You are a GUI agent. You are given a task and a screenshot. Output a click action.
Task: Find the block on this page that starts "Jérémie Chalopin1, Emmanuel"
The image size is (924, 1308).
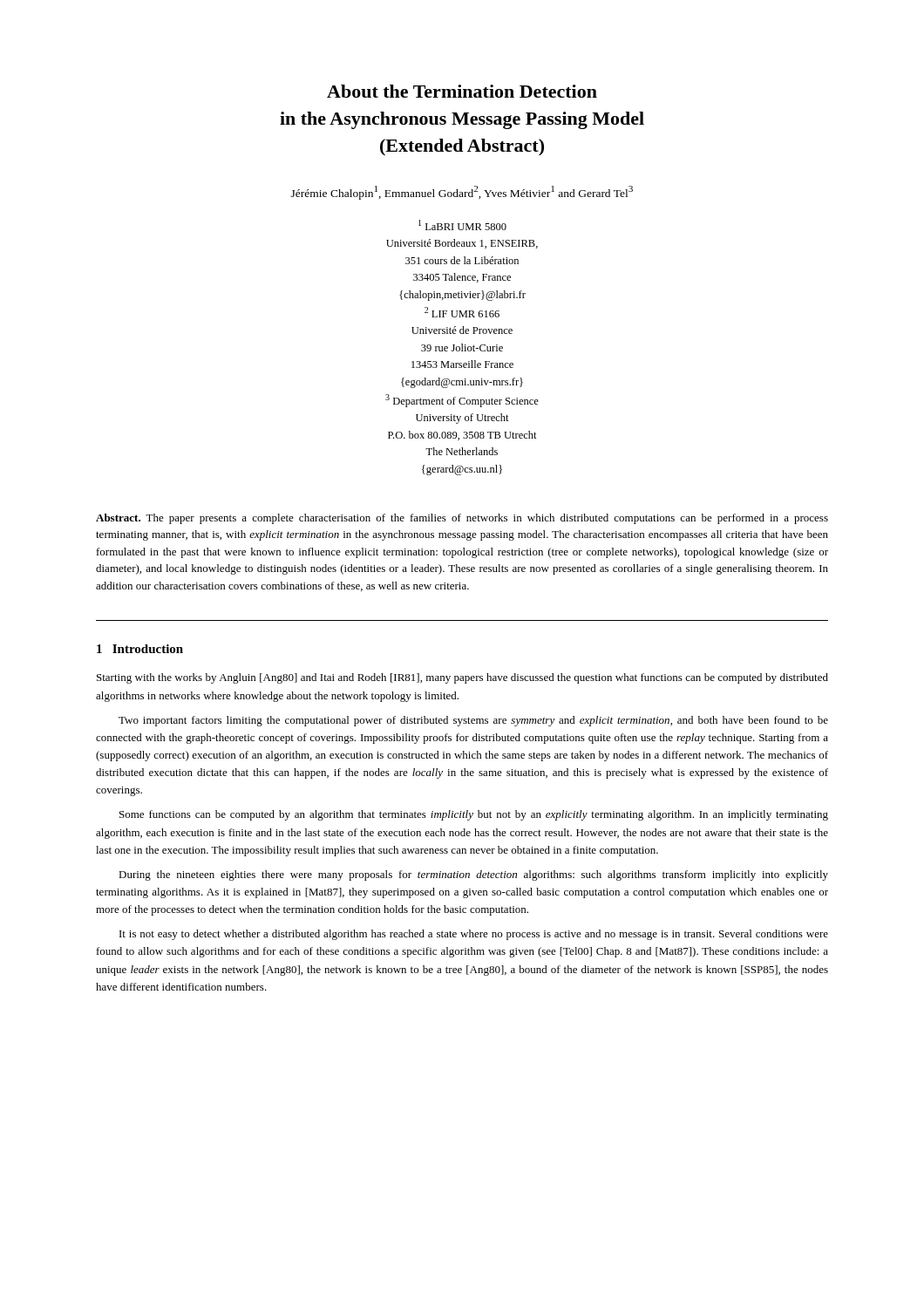[462, 192]
